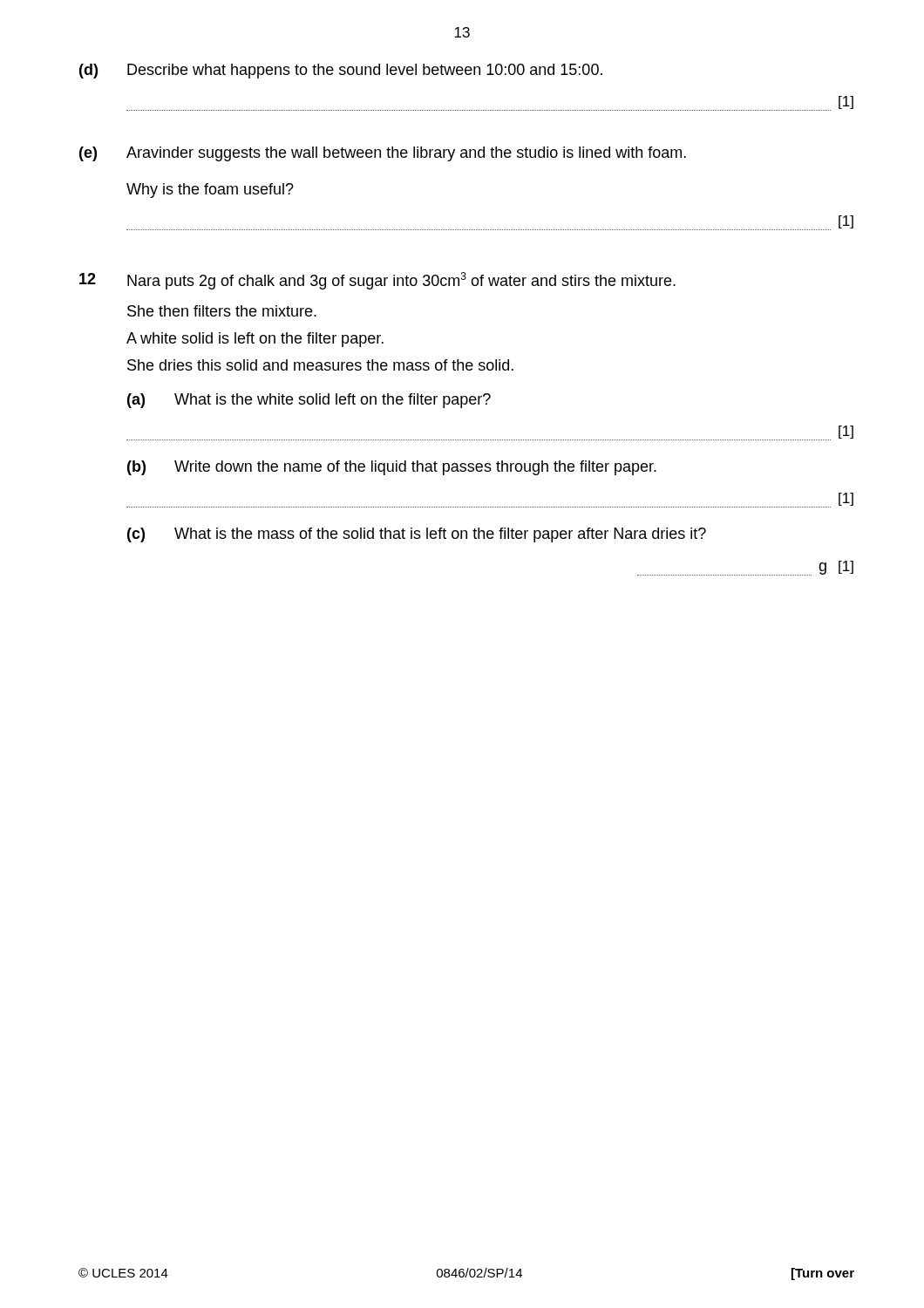924x1308 pixels.
Task: Navigate to the text starting "A white solid is left"
Action: click(255, 338)
